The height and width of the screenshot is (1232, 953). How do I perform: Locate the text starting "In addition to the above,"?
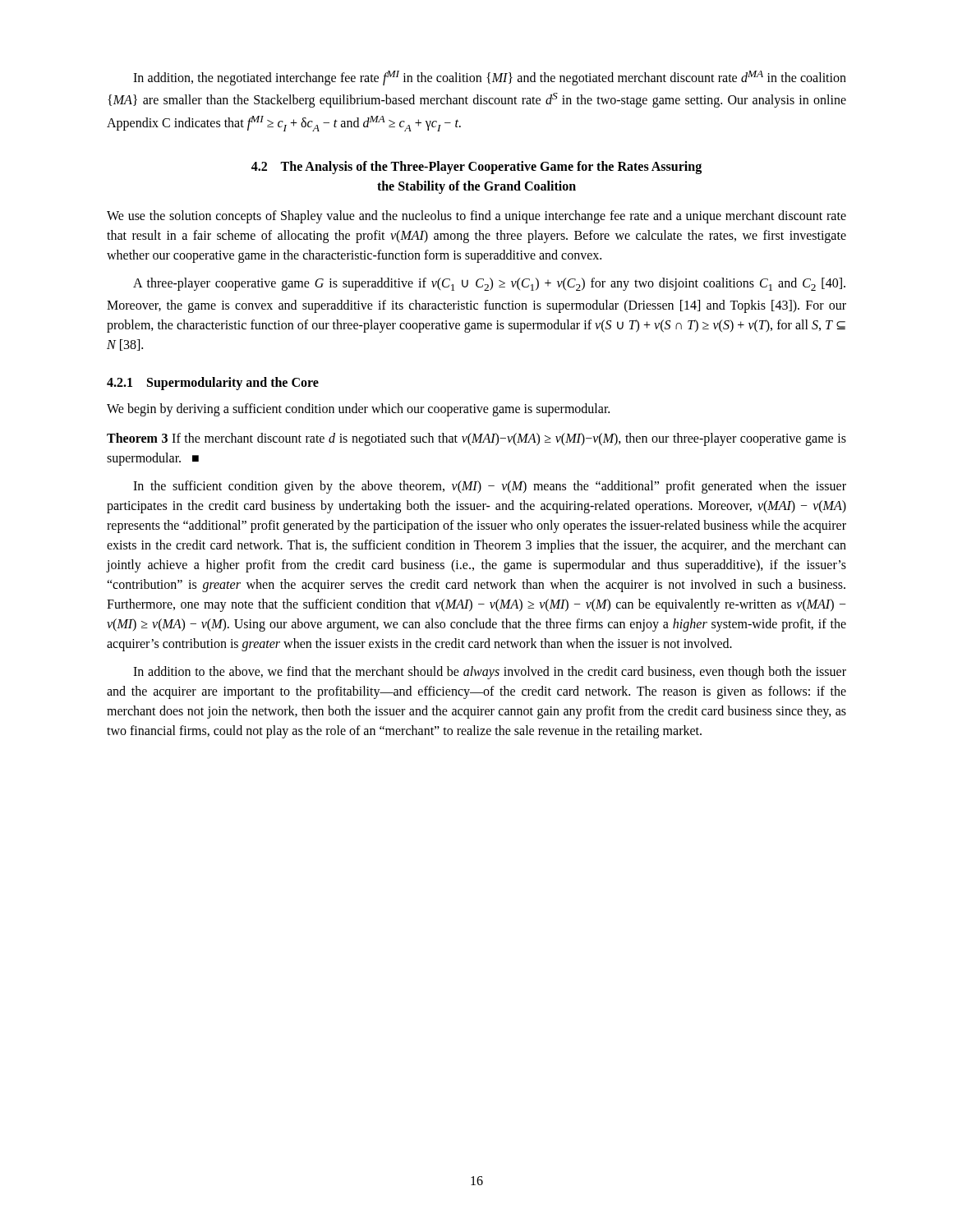click(x=476, y=701)
